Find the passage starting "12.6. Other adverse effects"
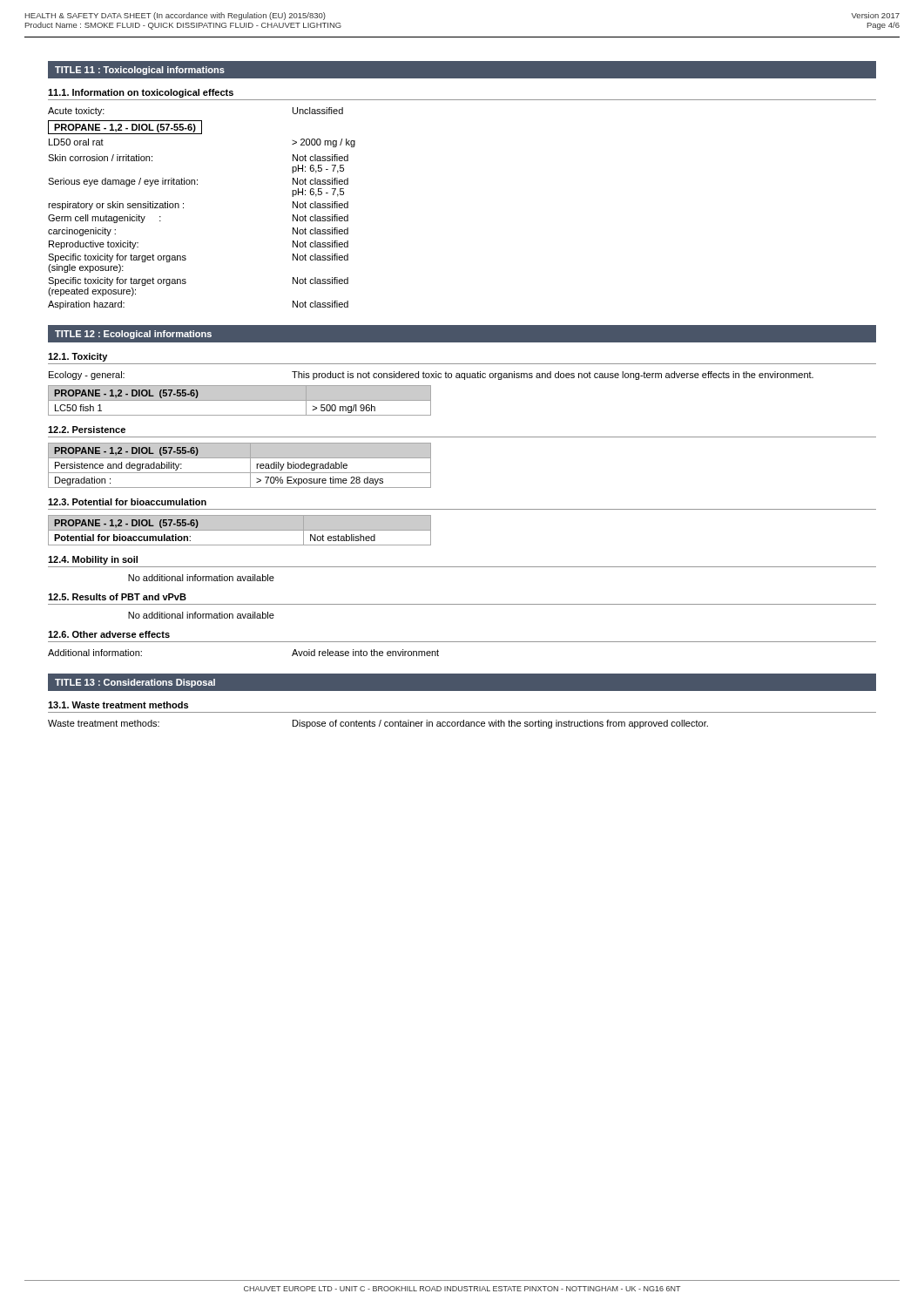The width and height of the screenshot is (924, 1307). pyautogui.click(x=109, y=634)
